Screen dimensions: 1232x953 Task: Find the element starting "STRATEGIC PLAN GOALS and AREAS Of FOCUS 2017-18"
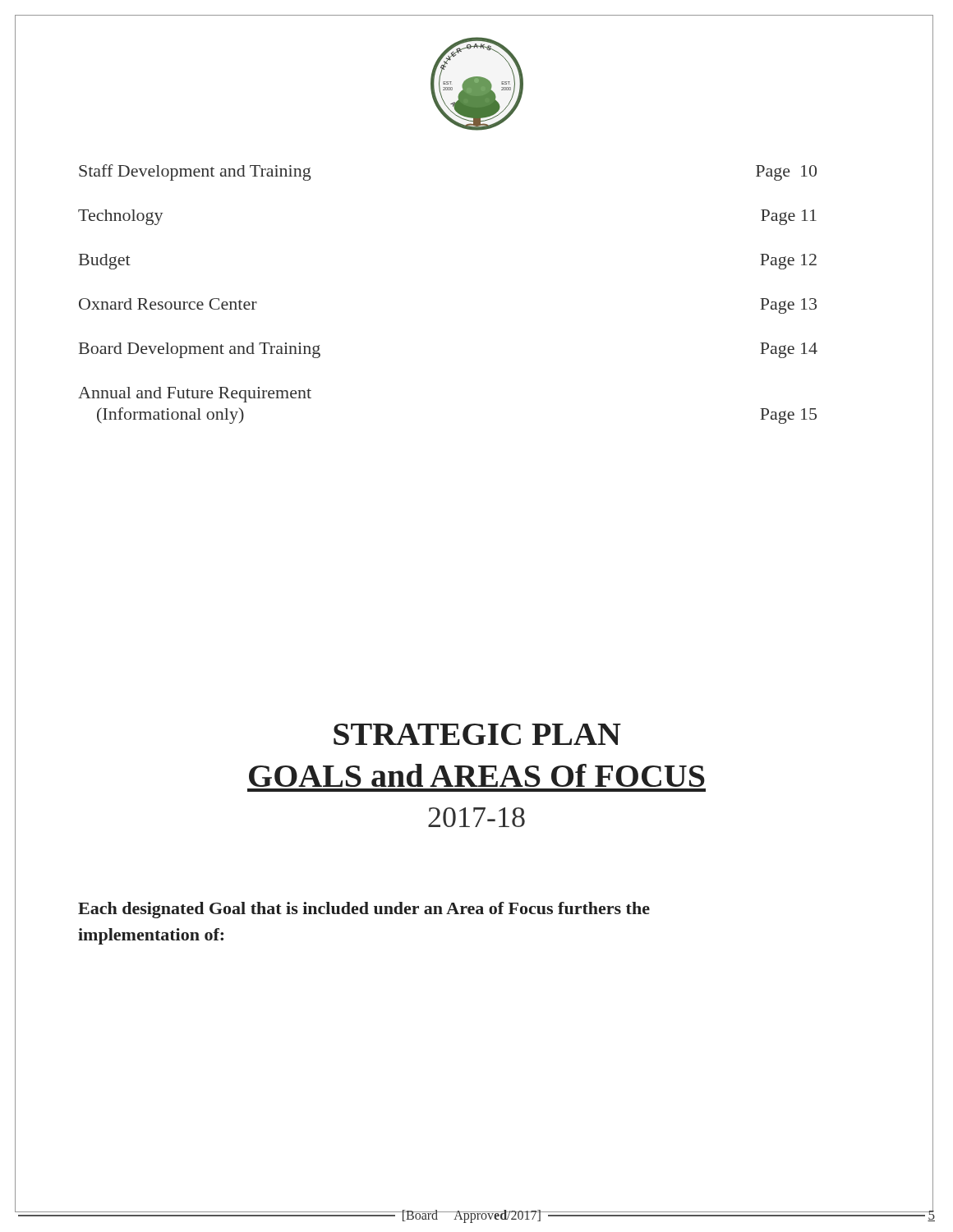tap(476, 774)
